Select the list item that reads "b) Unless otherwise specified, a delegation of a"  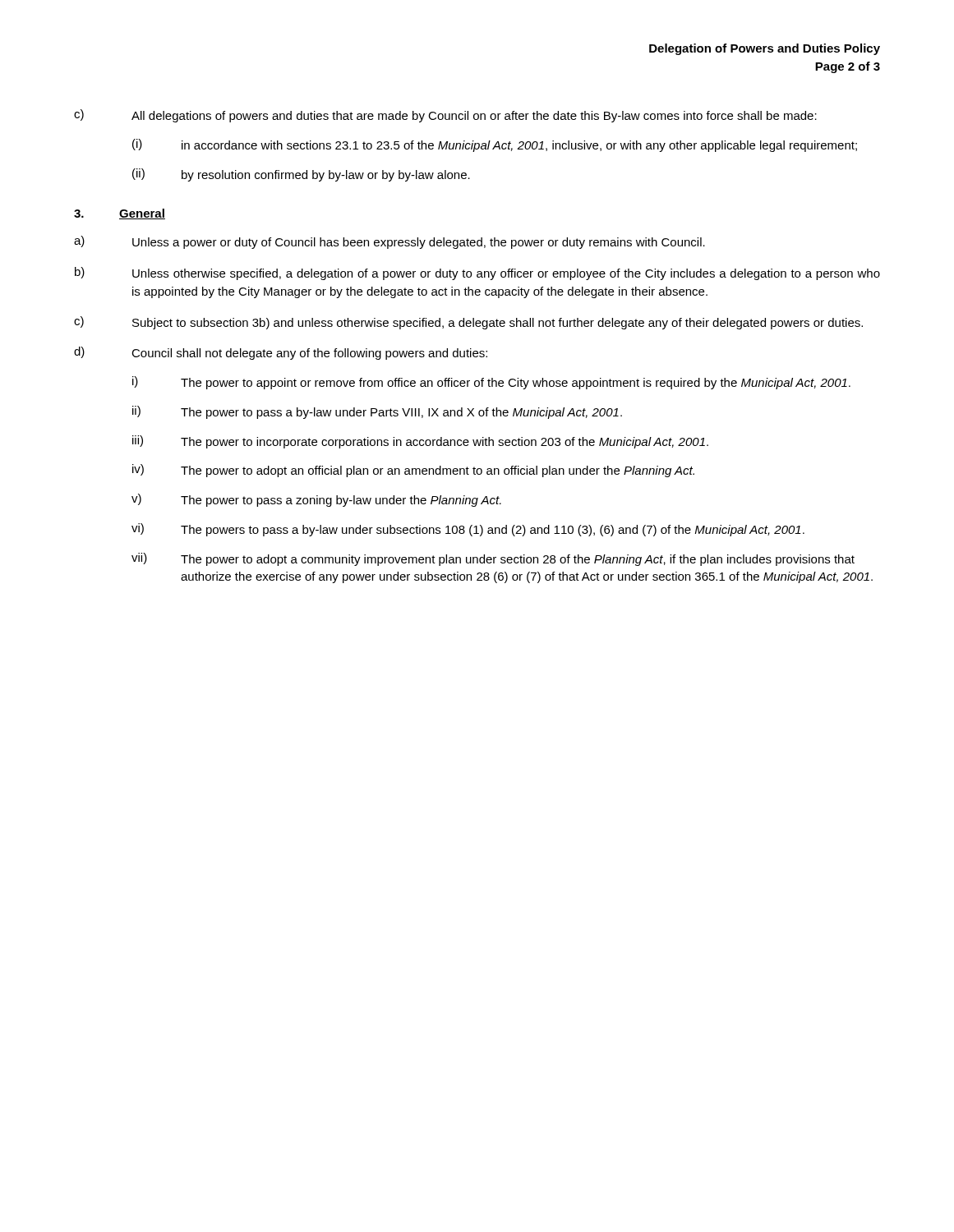pyautogui.click(x=477, y=282)
